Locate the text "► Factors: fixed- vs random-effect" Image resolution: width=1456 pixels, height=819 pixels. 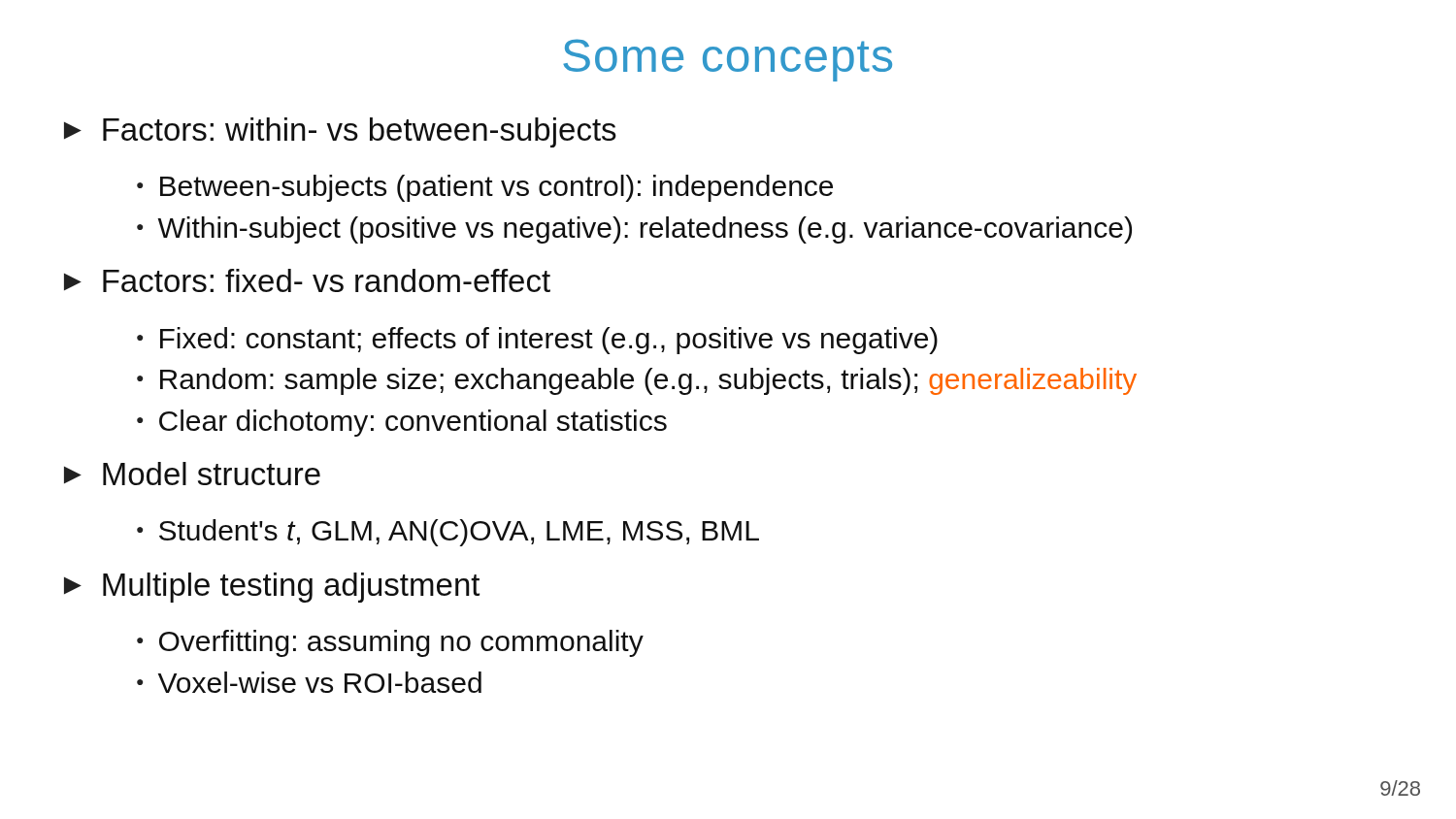[304, 281]
